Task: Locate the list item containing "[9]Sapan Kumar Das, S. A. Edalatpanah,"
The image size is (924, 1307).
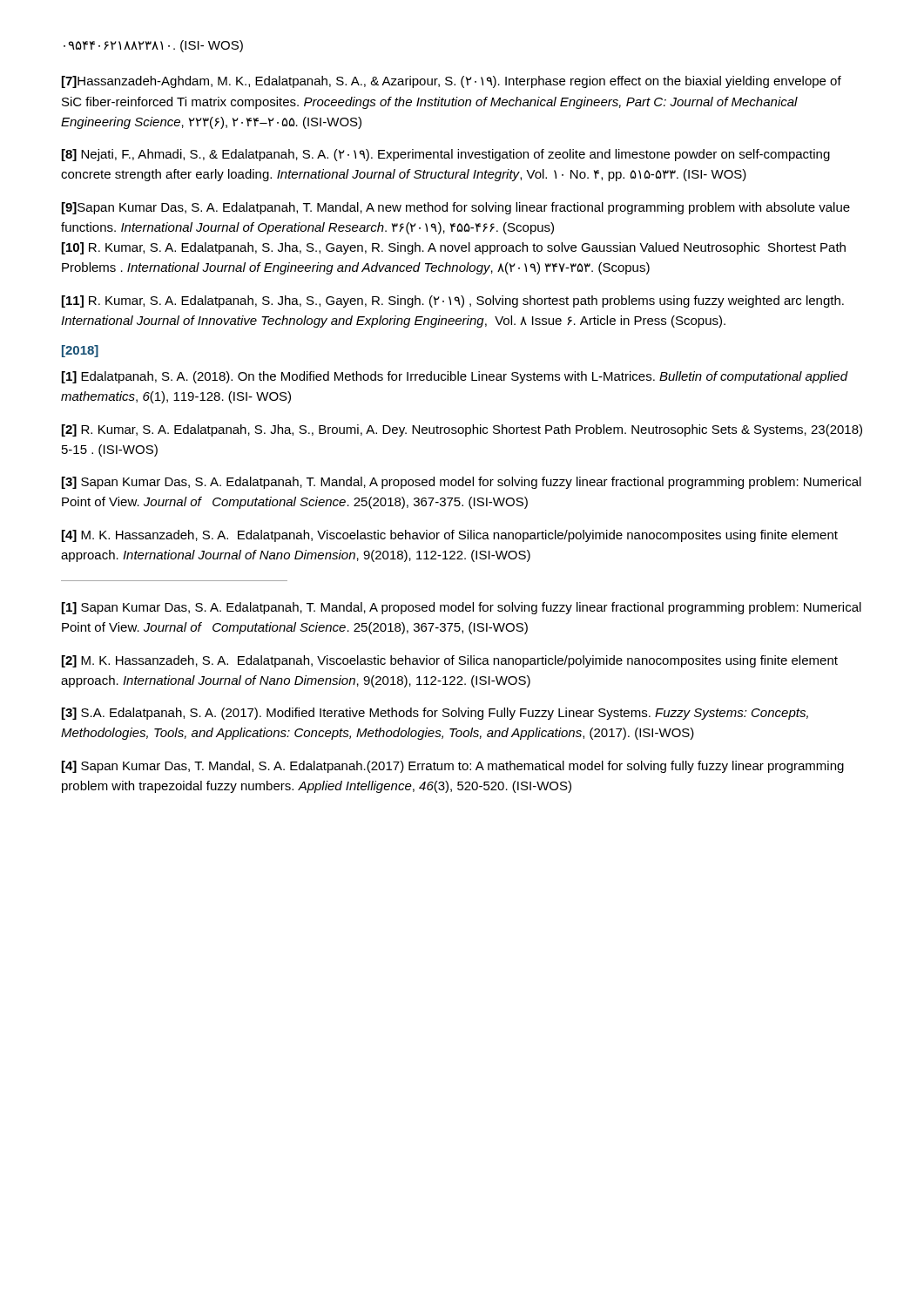Action: click(455, 237)
